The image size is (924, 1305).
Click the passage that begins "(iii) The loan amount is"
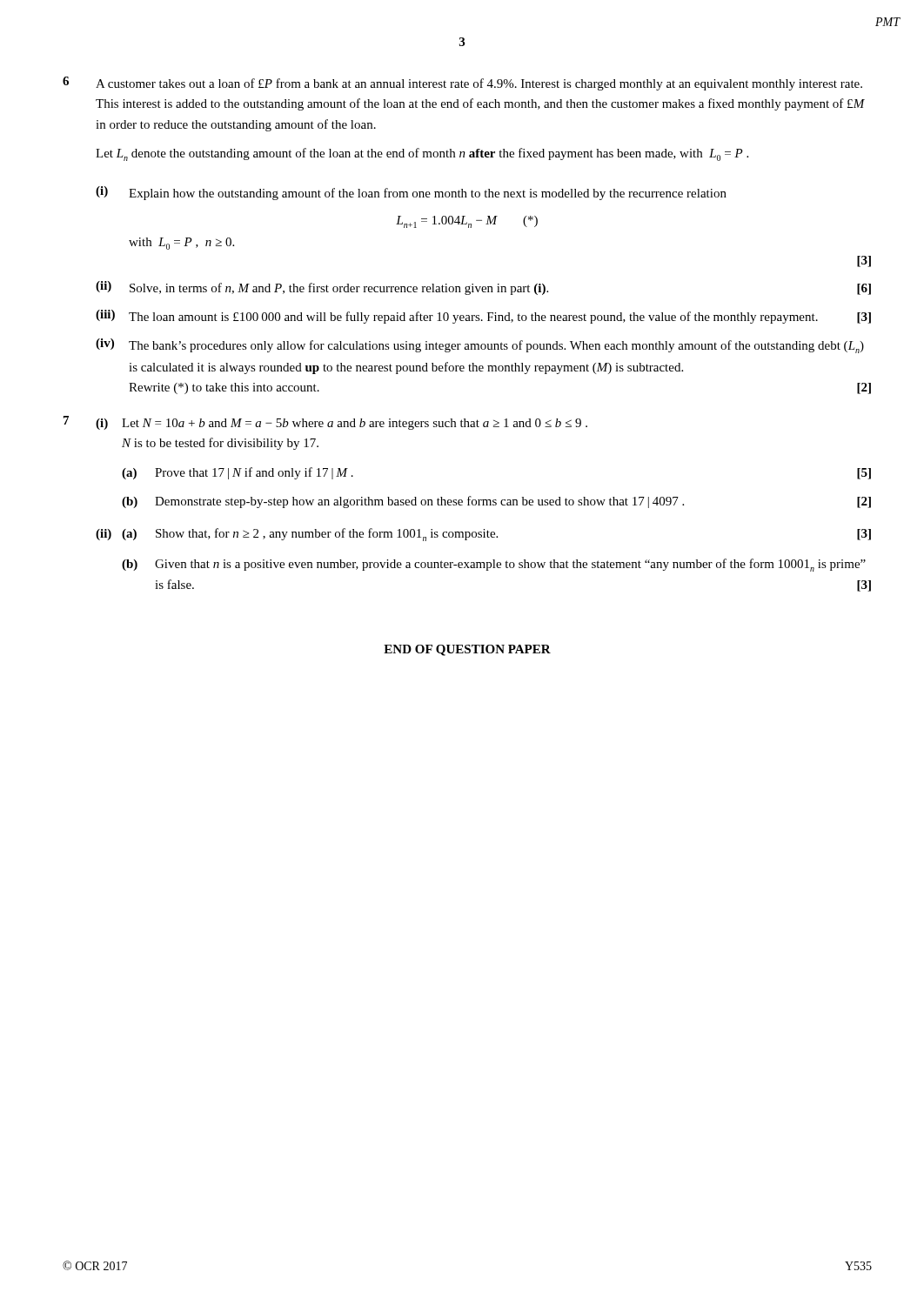pos(484,317)
